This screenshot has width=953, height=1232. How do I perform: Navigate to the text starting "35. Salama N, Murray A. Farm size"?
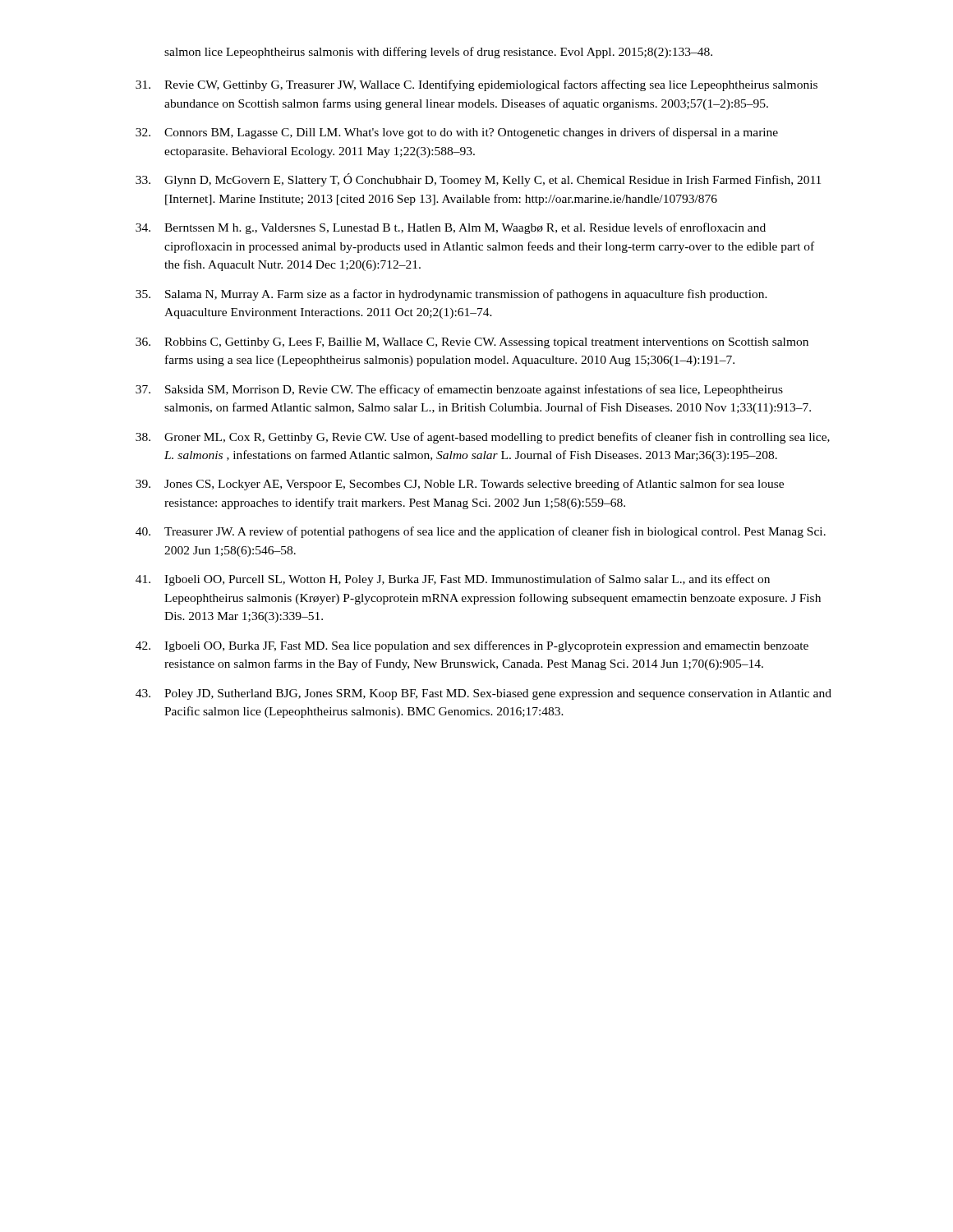[x=476, y=303]
